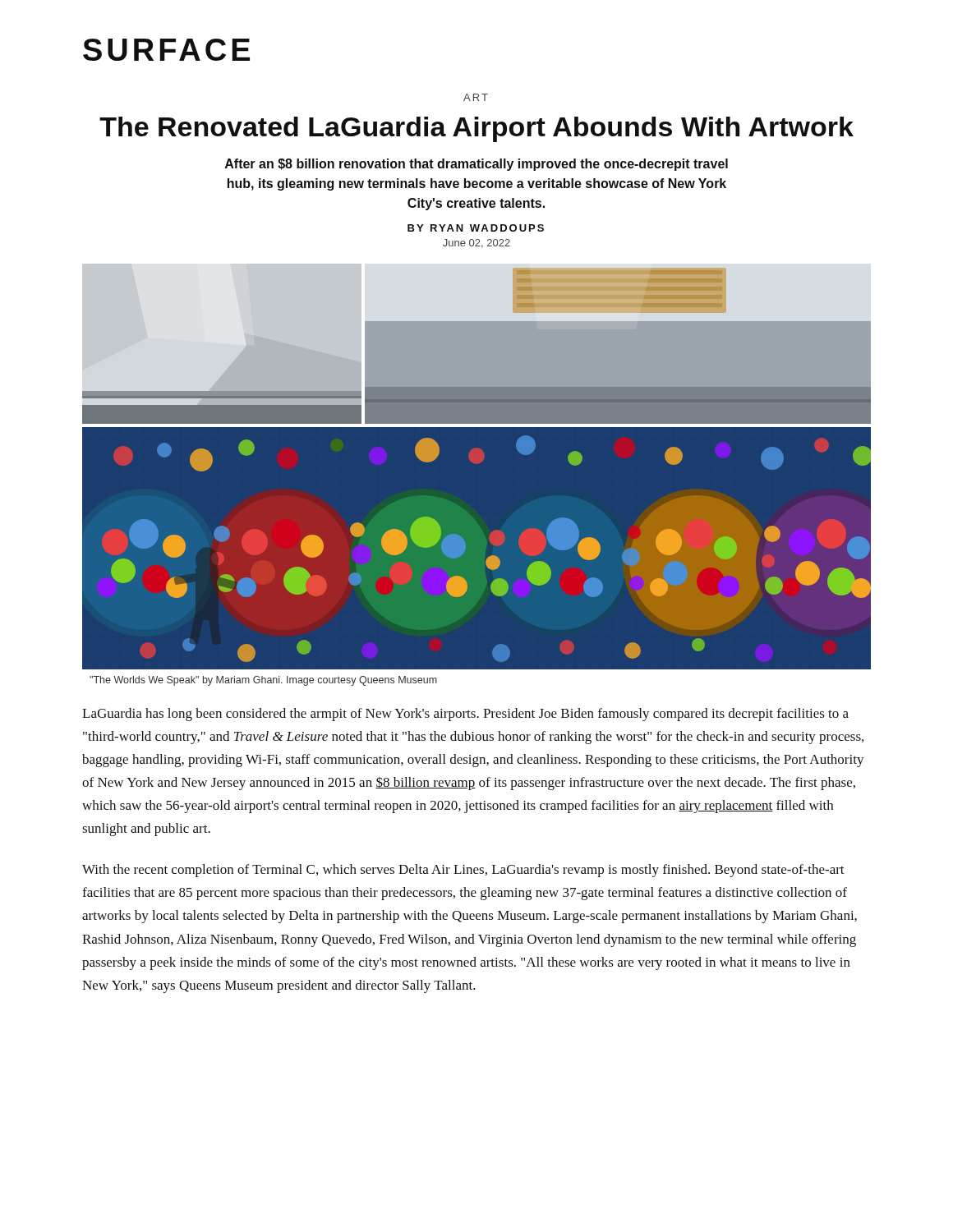Locate a caption

[476, 680]
